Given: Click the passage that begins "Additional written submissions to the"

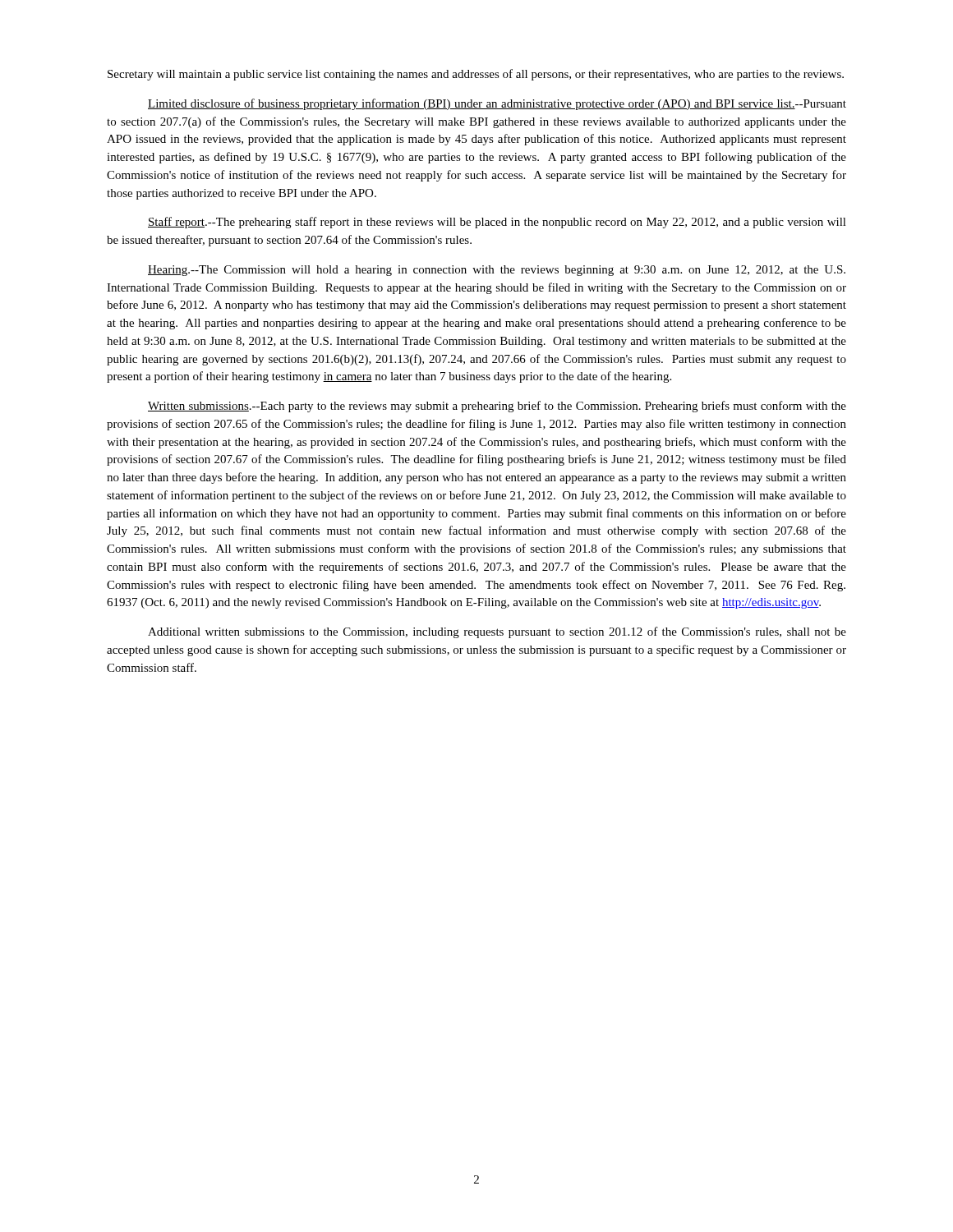Looking at the screenshot, I should click(x=476, y=649).
